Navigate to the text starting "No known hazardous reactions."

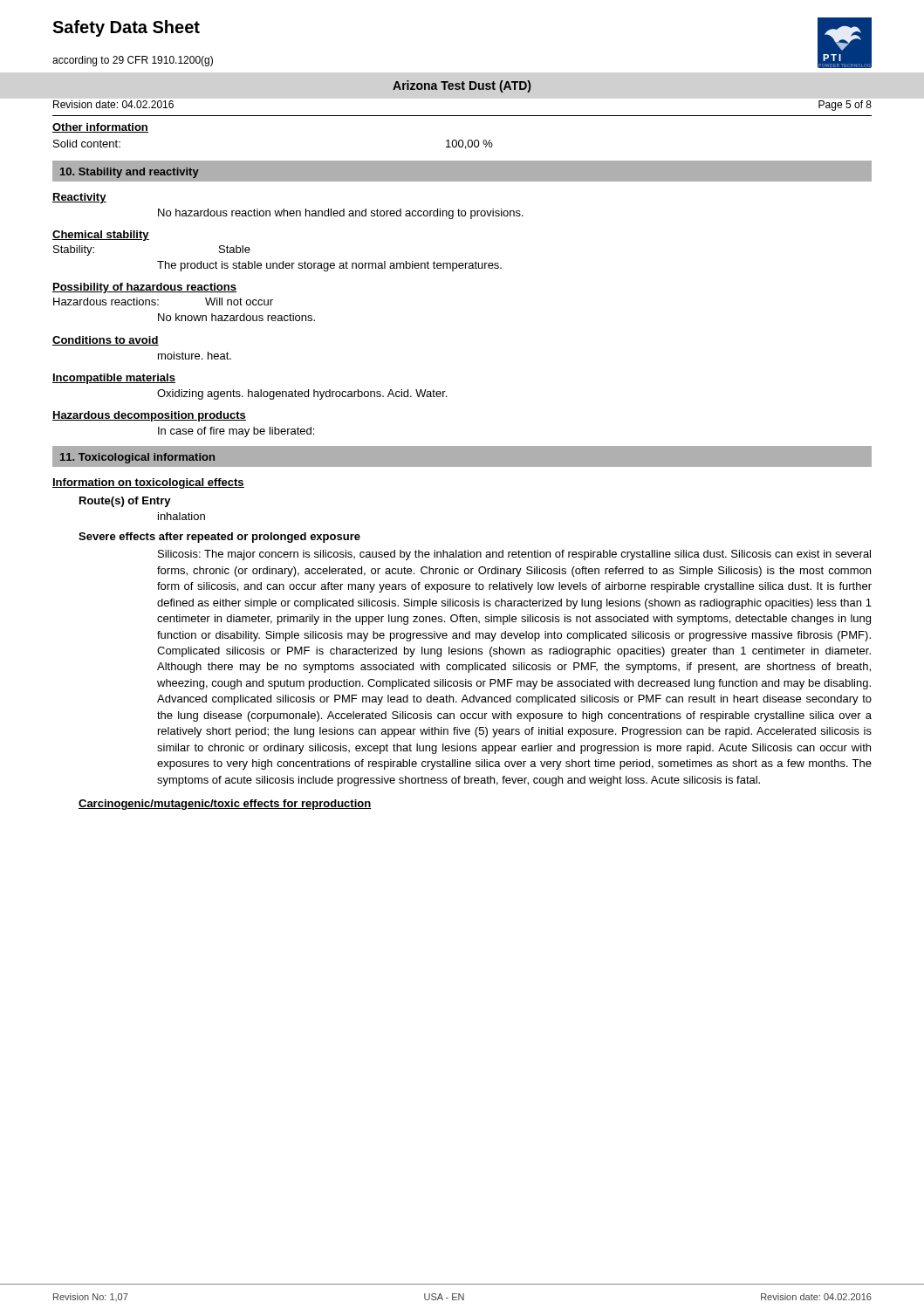point(236,318)
